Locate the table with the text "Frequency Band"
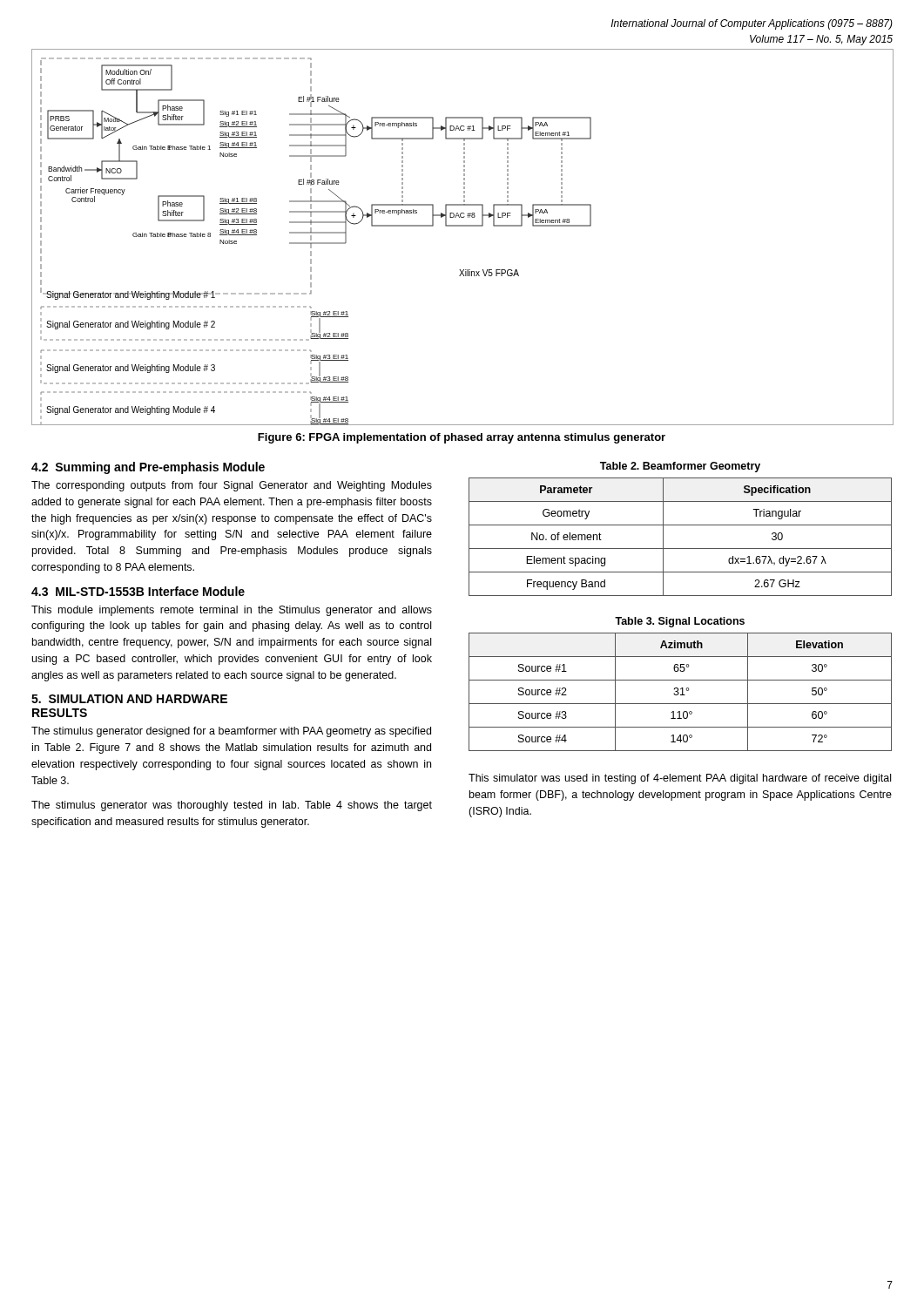 680,537
